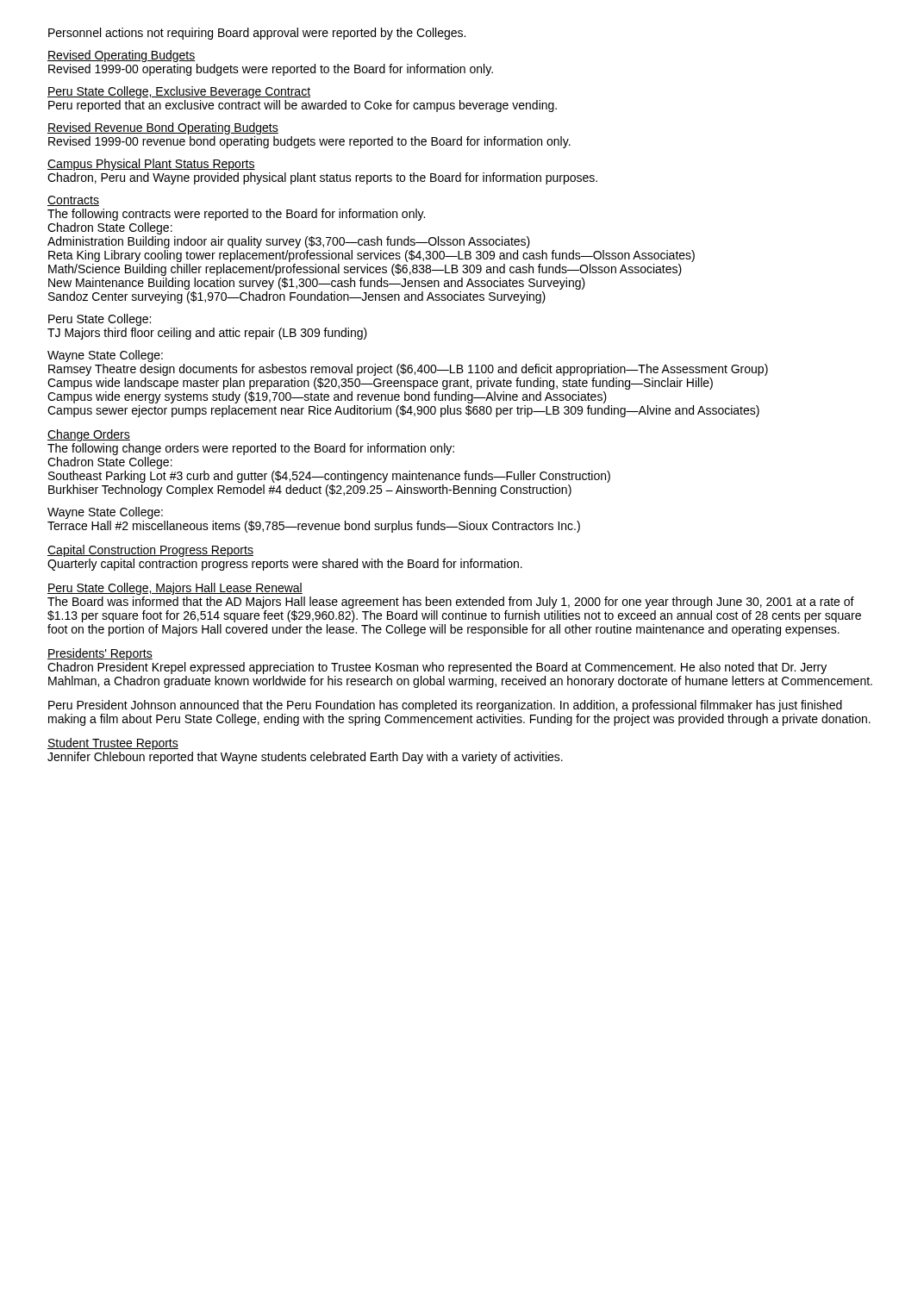Click the passage that begins "Revised 1999-00 operating"
924x1293 pixels.
click(x=271, y=69)
